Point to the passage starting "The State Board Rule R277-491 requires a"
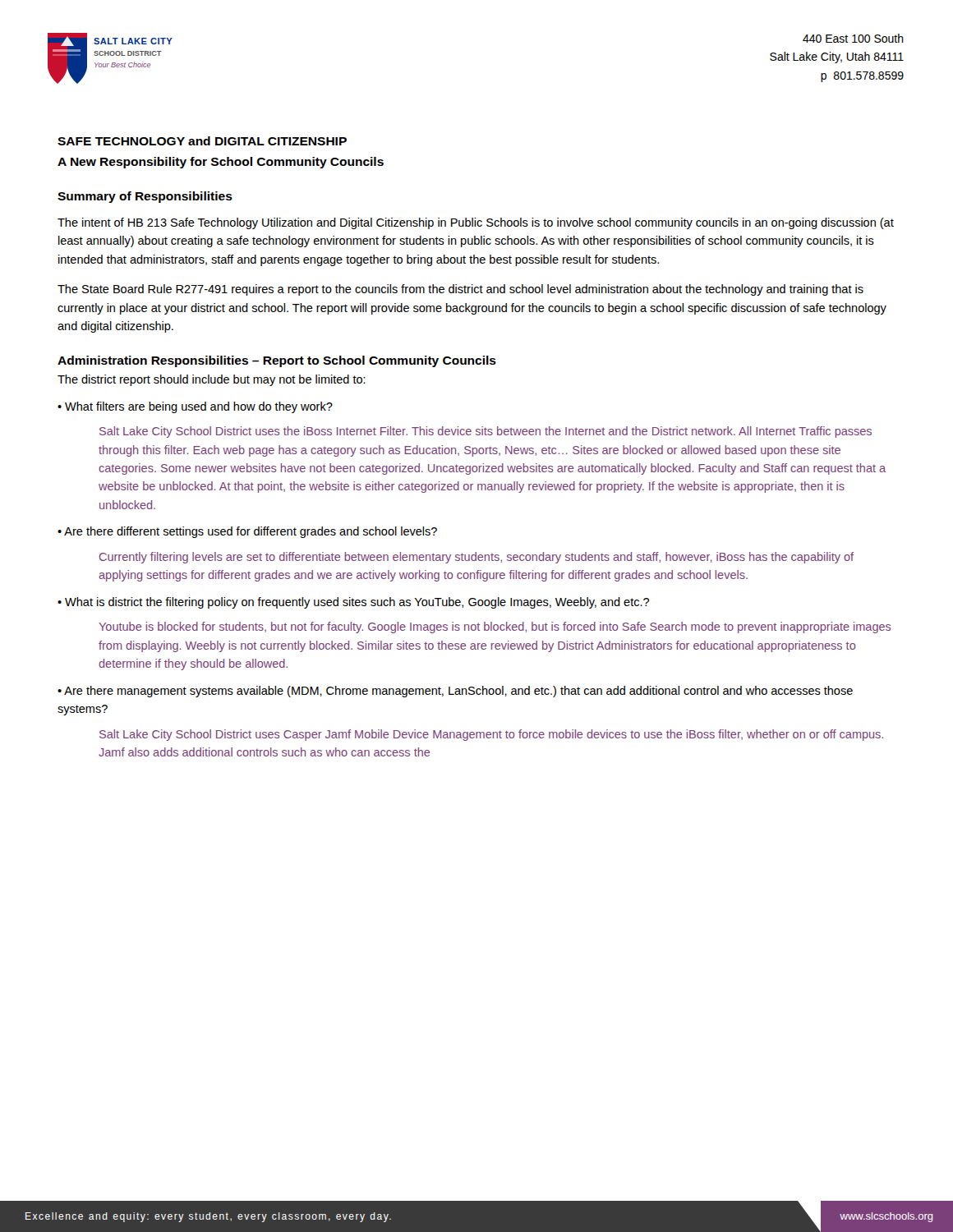953x1232 pixels. pos(472,308)
